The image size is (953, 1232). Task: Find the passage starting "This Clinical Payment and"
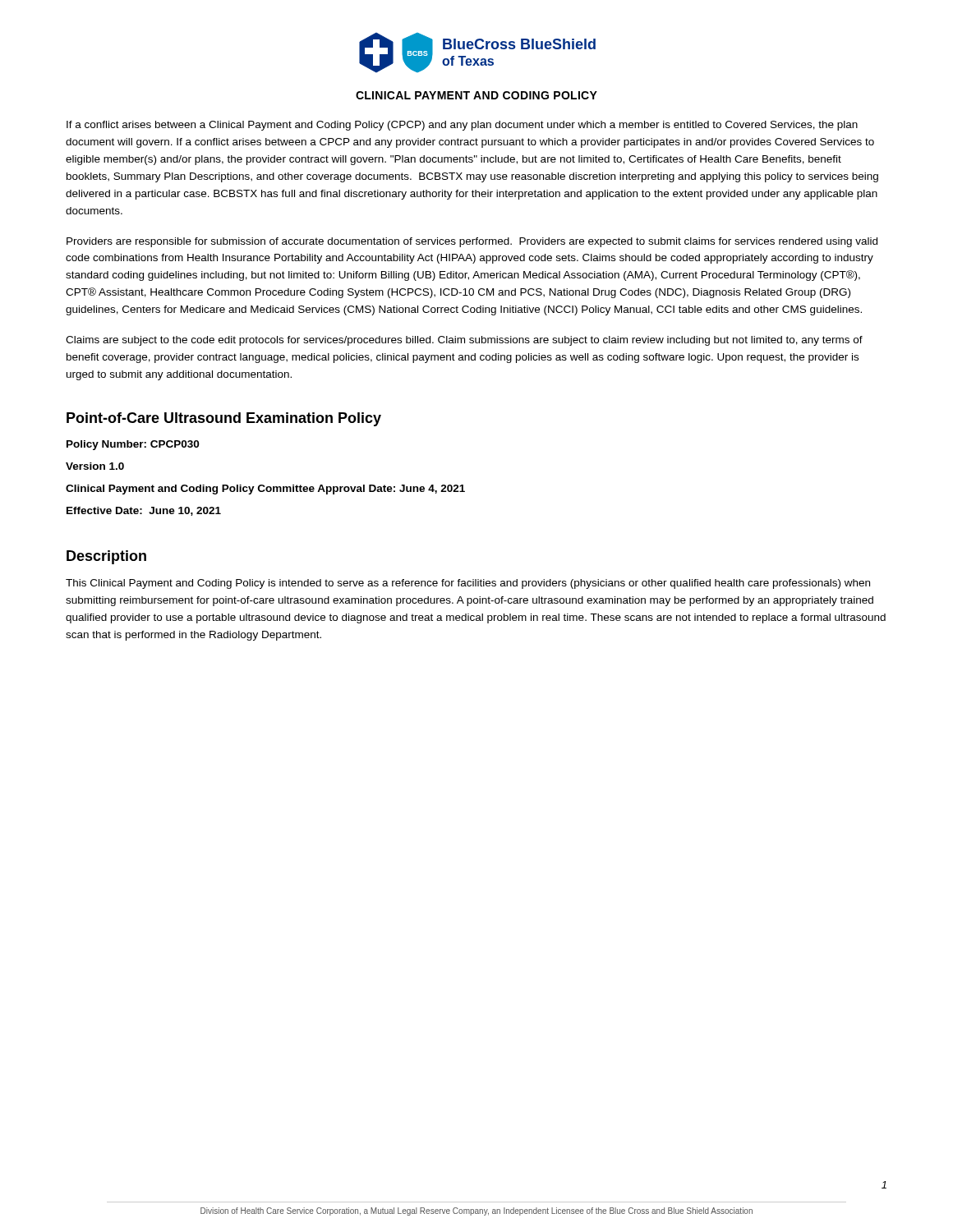click(476, 609)
